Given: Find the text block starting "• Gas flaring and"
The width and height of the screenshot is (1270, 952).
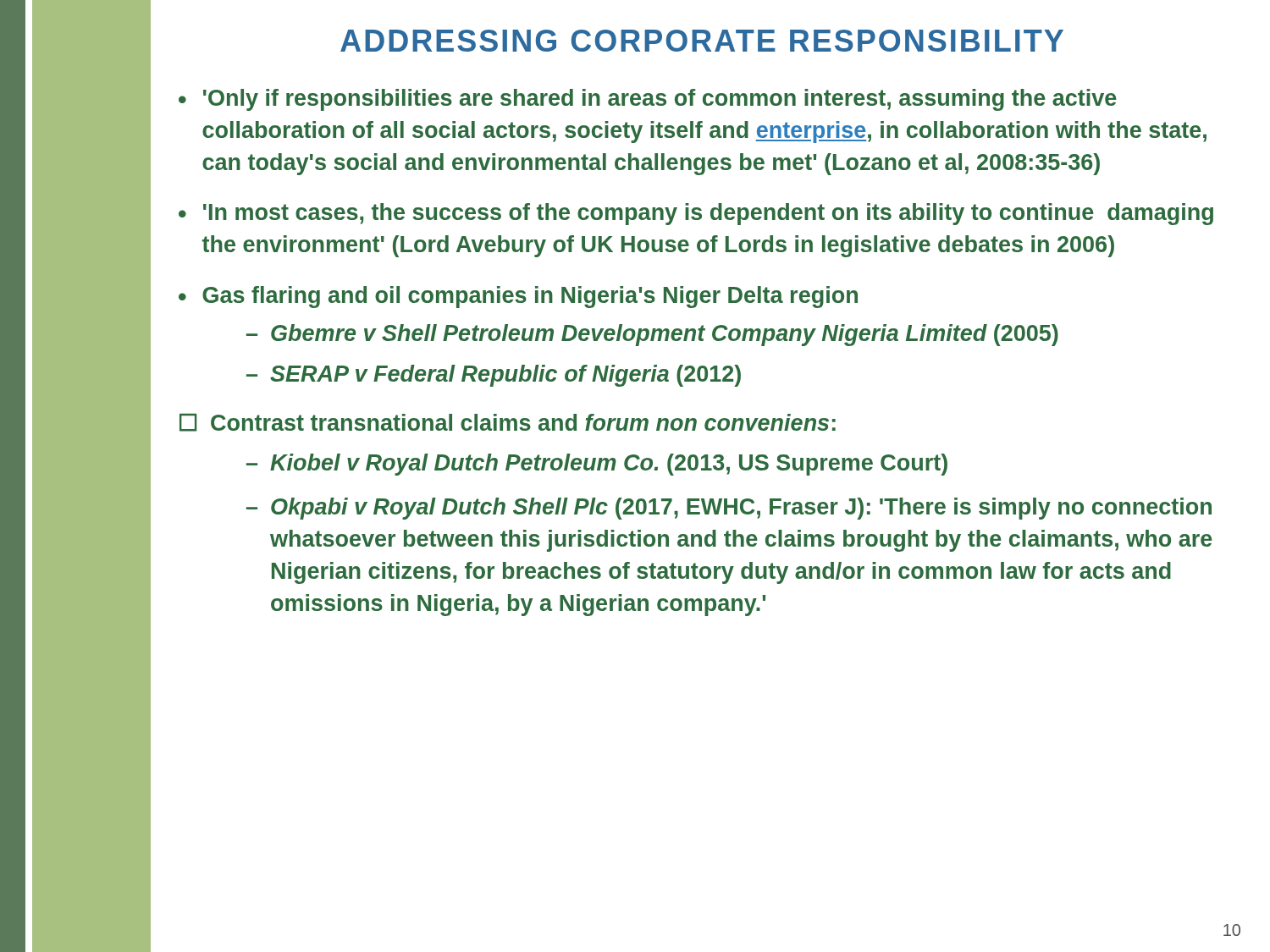Looking at the screenshot, I should [518, 297].
